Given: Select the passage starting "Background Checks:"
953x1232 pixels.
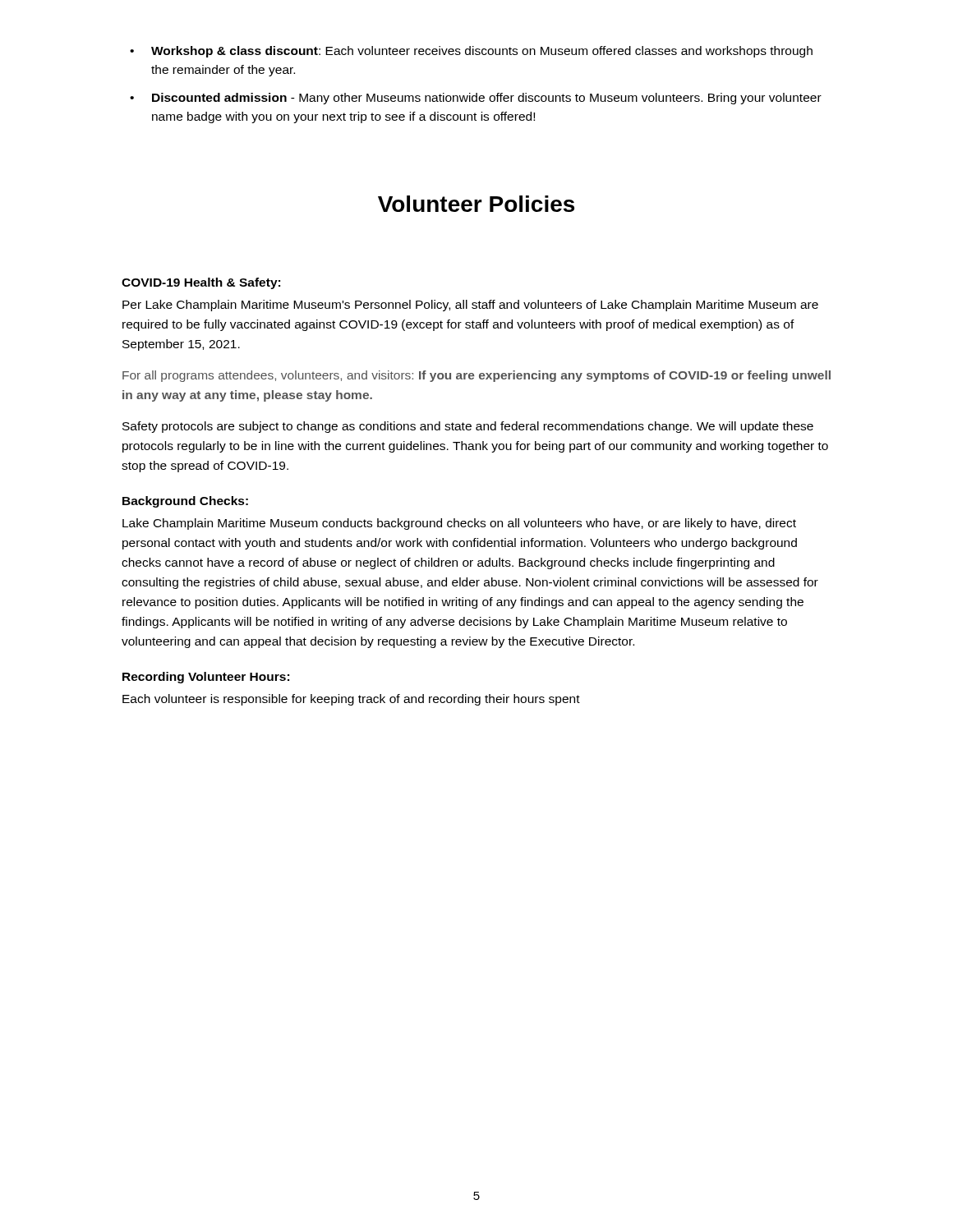Looking at the screenshot, I should click(185, 501).
